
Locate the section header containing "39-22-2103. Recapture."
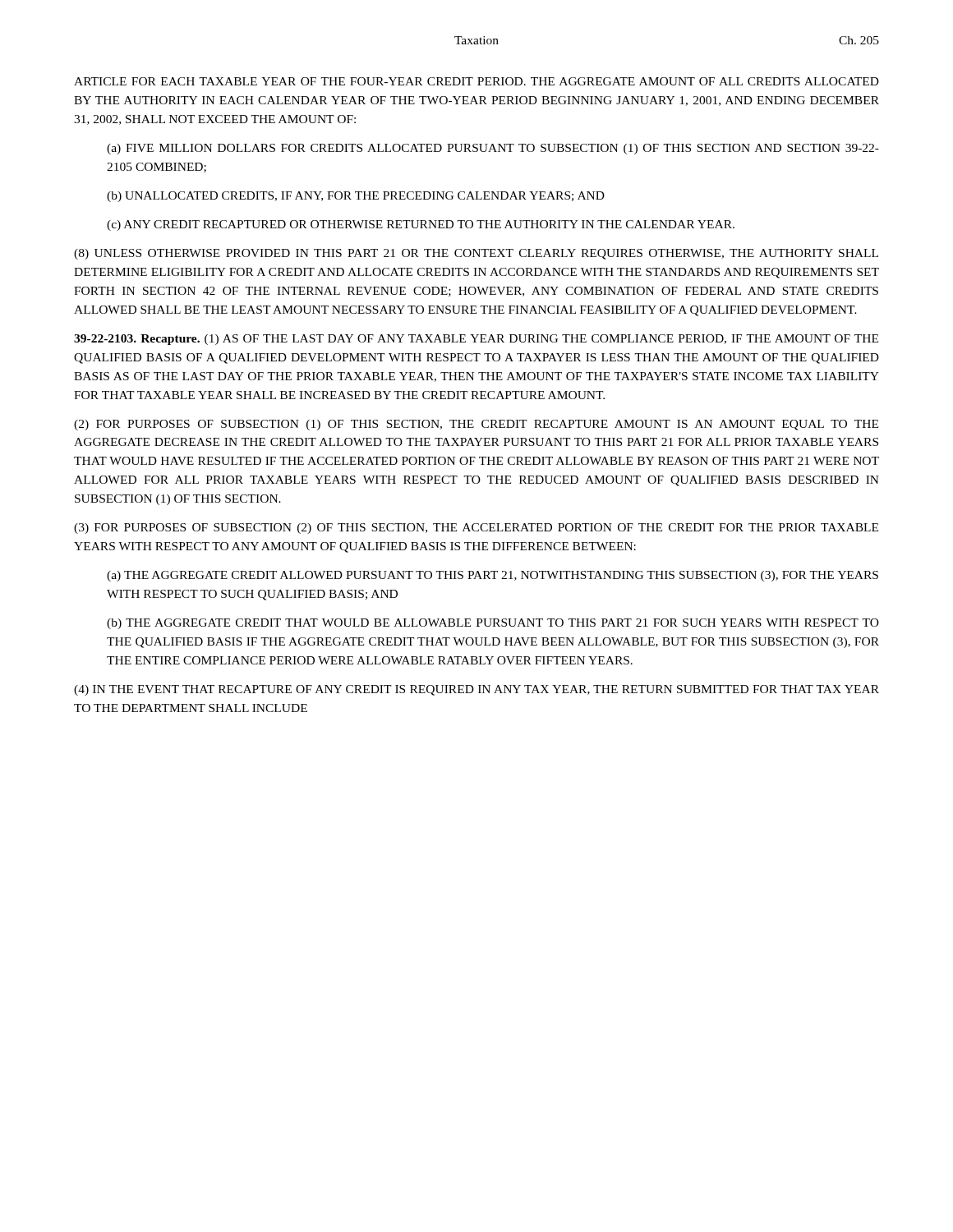click(x=137, y=338)
